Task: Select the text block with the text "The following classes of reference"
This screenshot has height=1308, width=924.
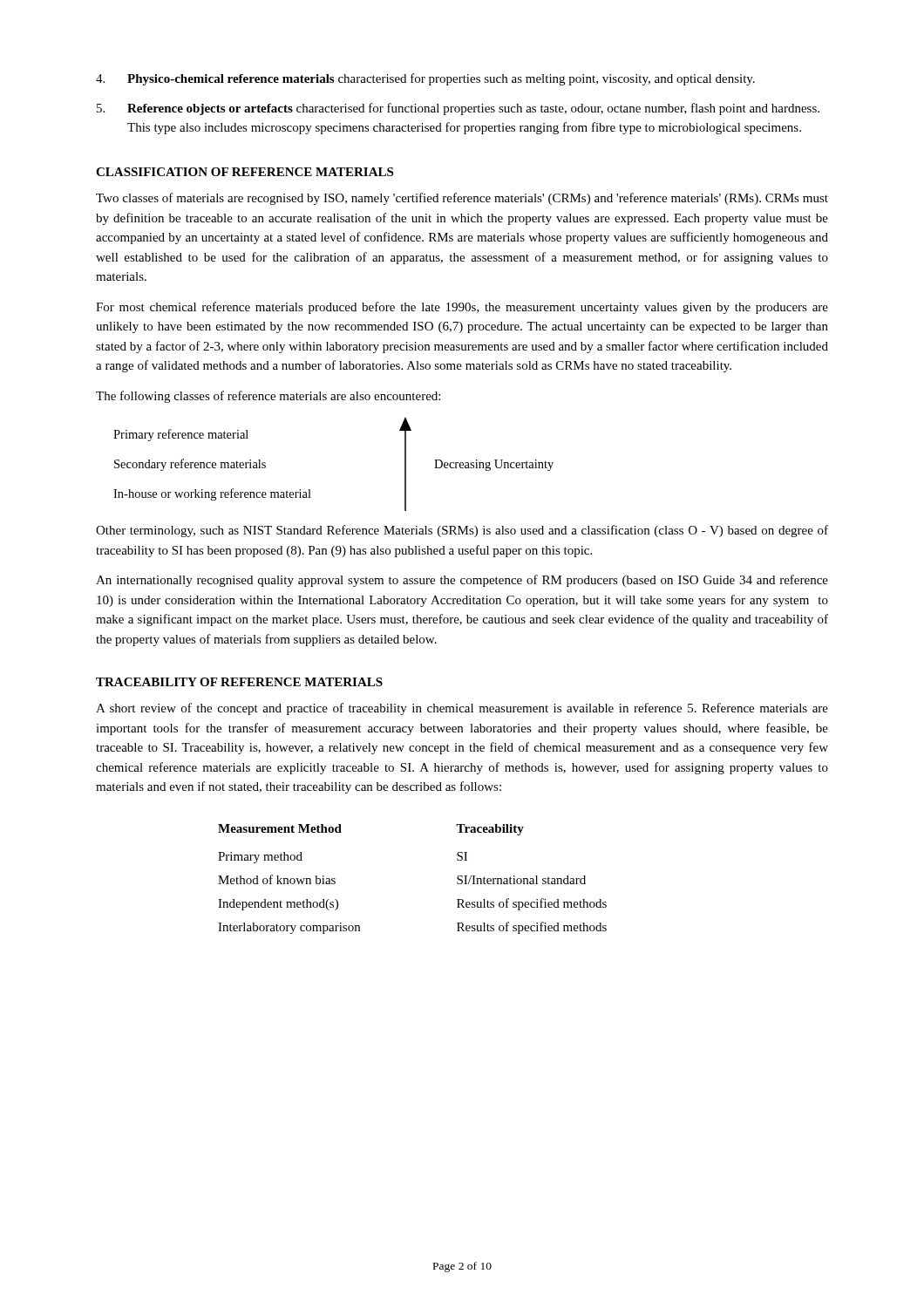Action: click(269, 396)
